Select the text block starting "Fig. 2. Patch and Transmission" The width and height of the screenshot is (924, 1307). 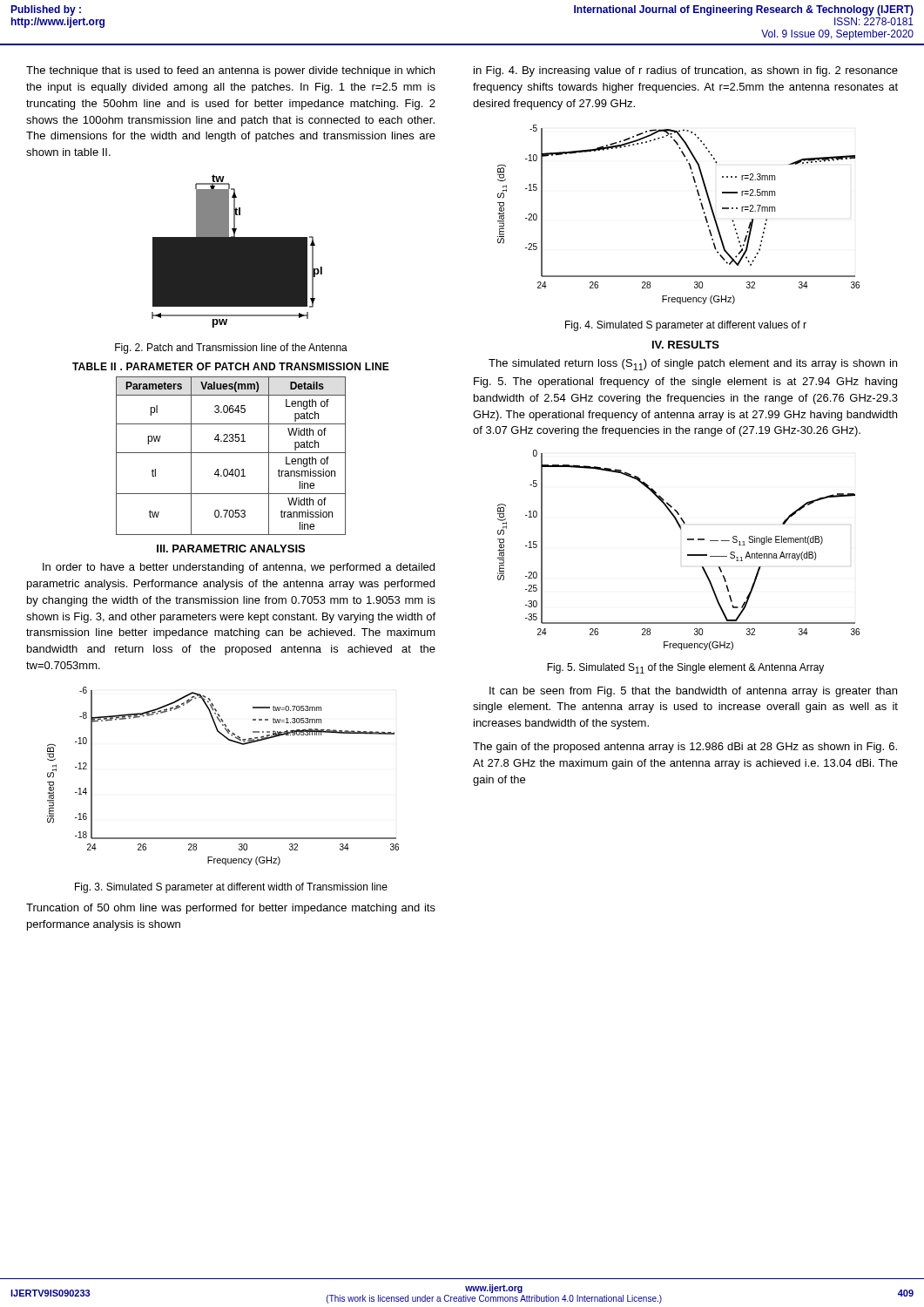(x=231, y=348)
